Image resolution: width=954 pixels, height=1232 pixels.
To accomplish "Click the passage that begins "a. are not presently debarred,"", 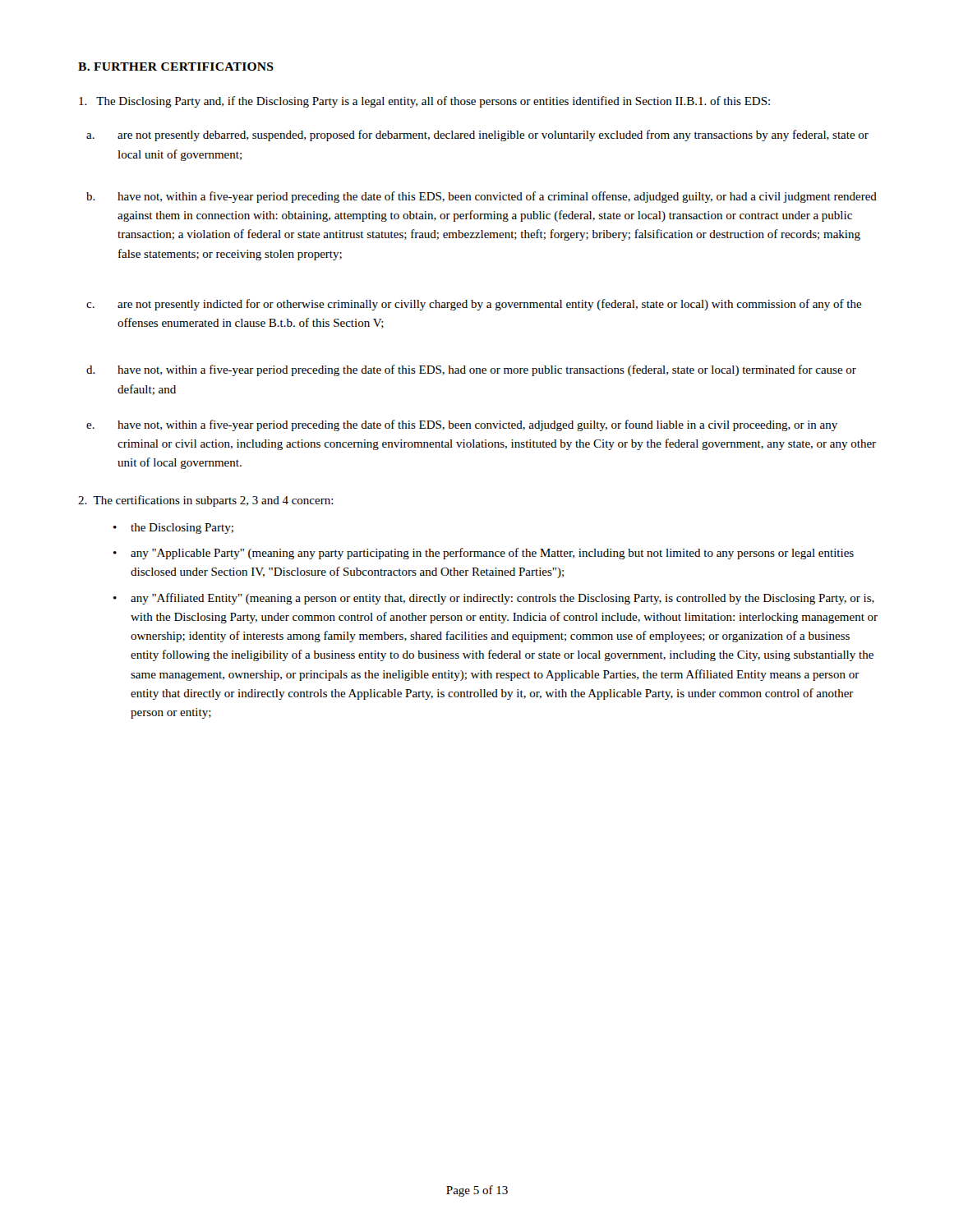I will pyautogui.click(x=483, y=145).
